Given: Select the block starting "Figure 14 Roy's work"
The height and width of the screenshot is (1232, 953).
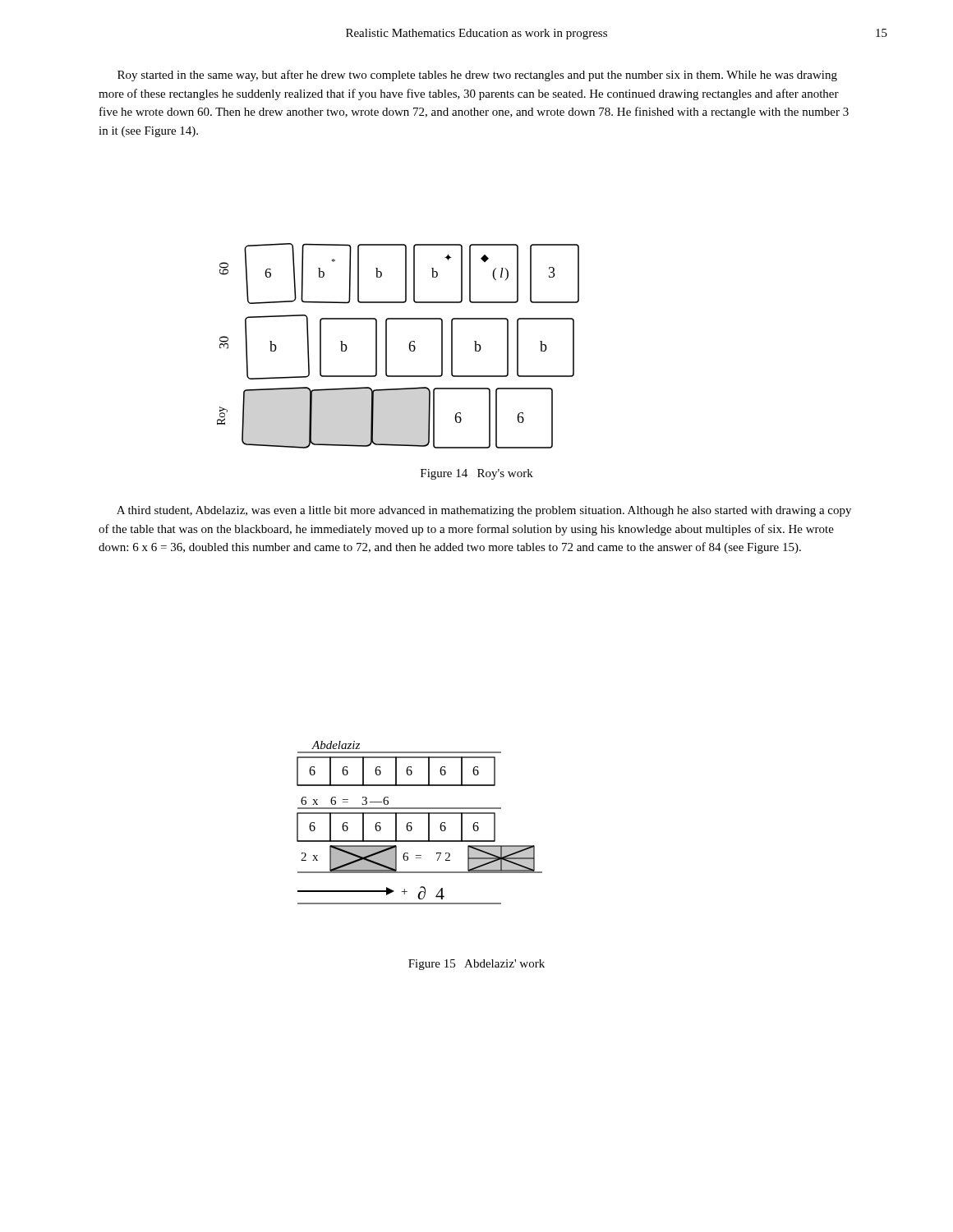Looking at the screenshot, I should [476, 473].
